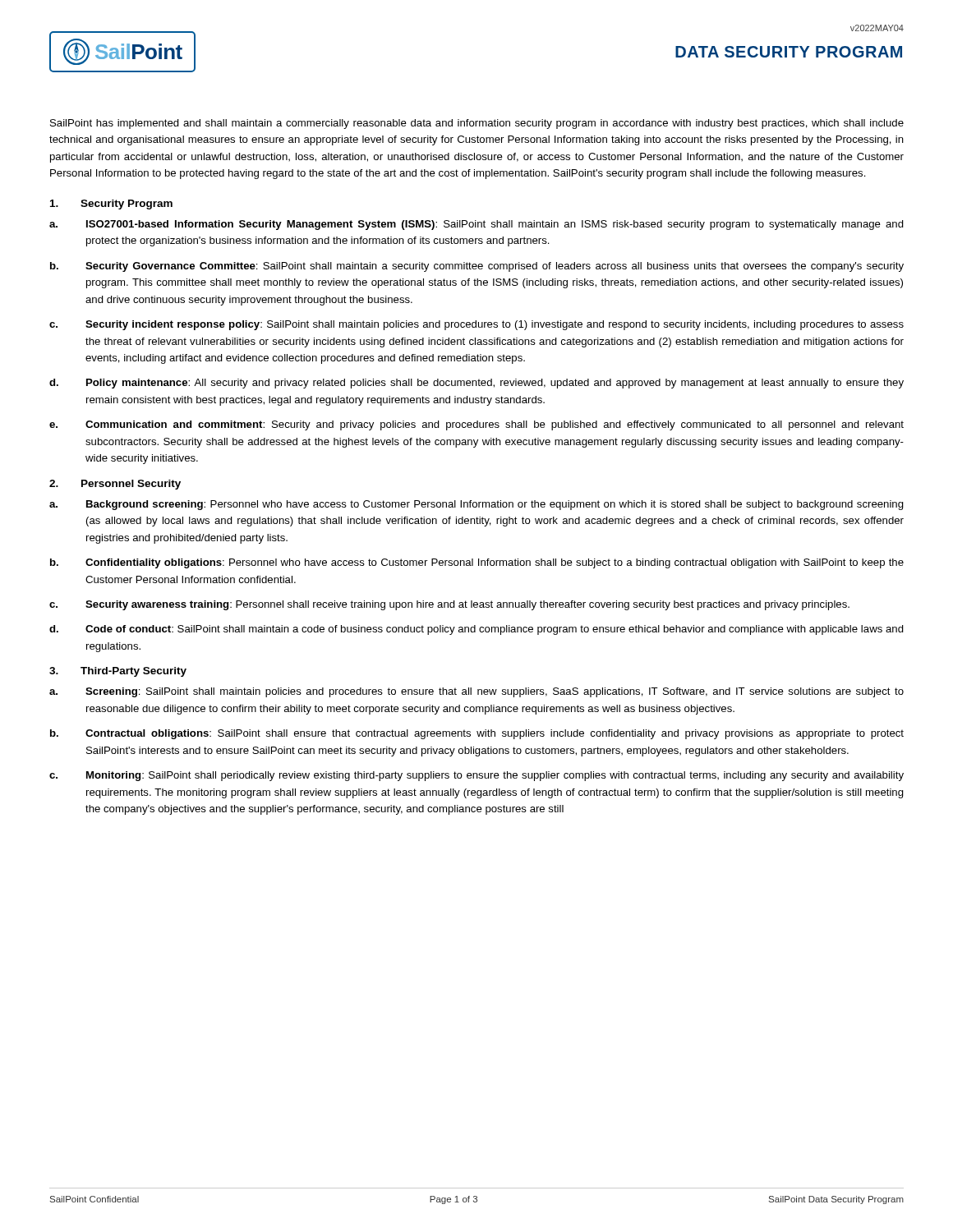
Task: Click the passage that begins "d. Policy maintenance: All security"
Action: [x=476, y=392]
